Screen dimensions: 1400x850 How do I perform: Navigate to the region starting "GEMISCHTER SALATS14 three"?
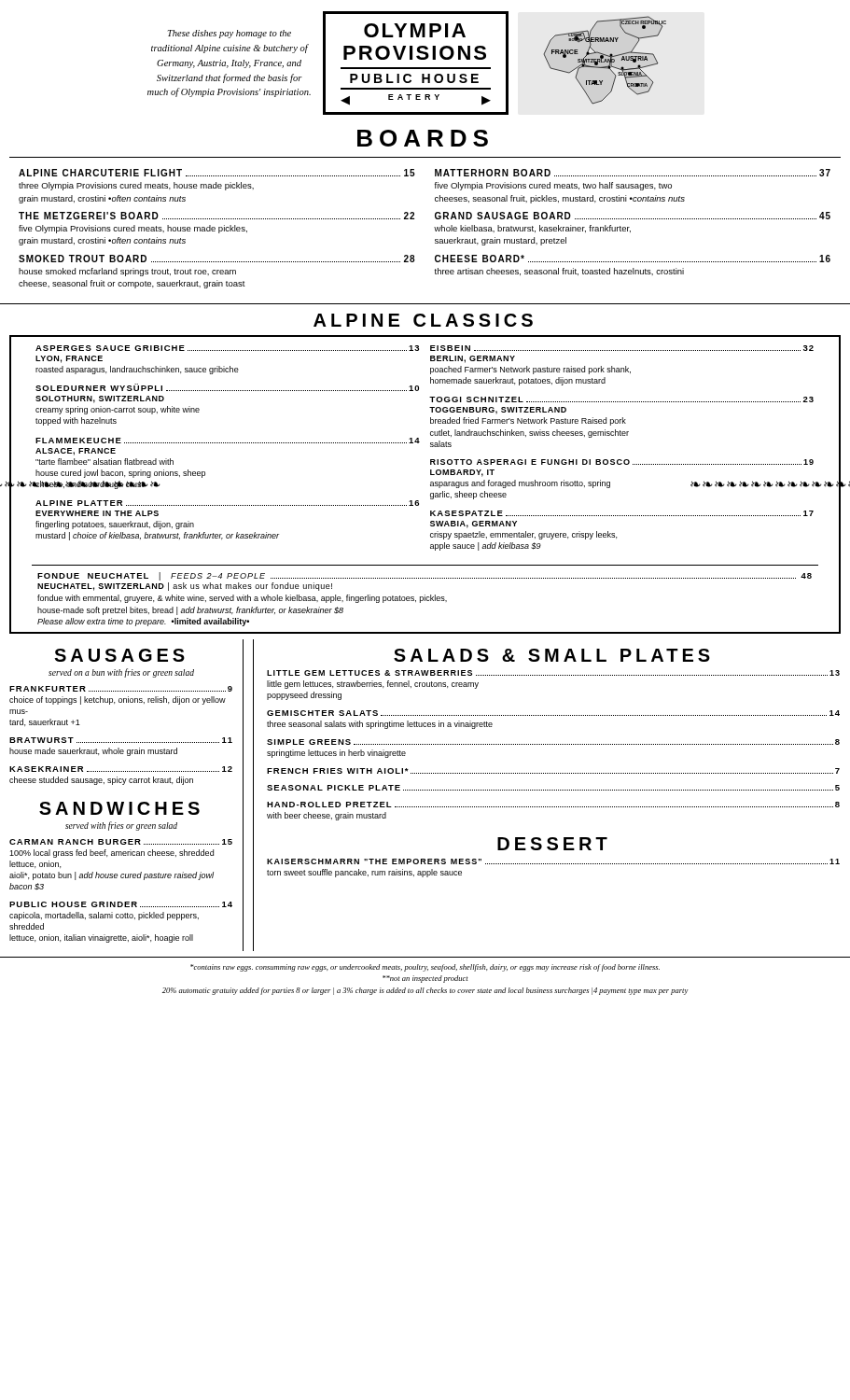(x=554, y=719)
